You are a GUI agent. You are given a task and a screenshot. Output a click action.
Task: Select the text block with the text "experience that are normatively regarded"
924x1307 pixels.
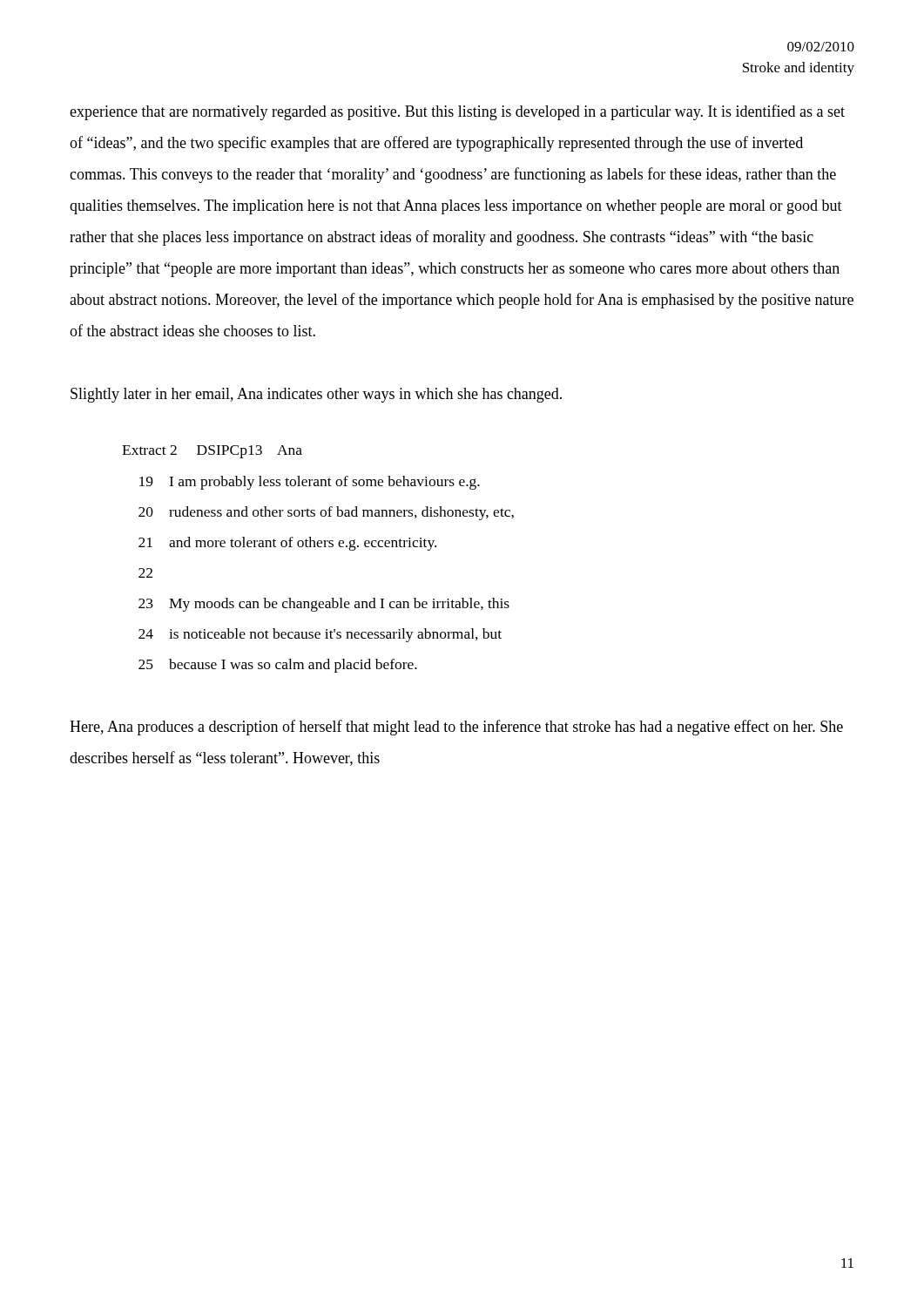click(462, 221)
